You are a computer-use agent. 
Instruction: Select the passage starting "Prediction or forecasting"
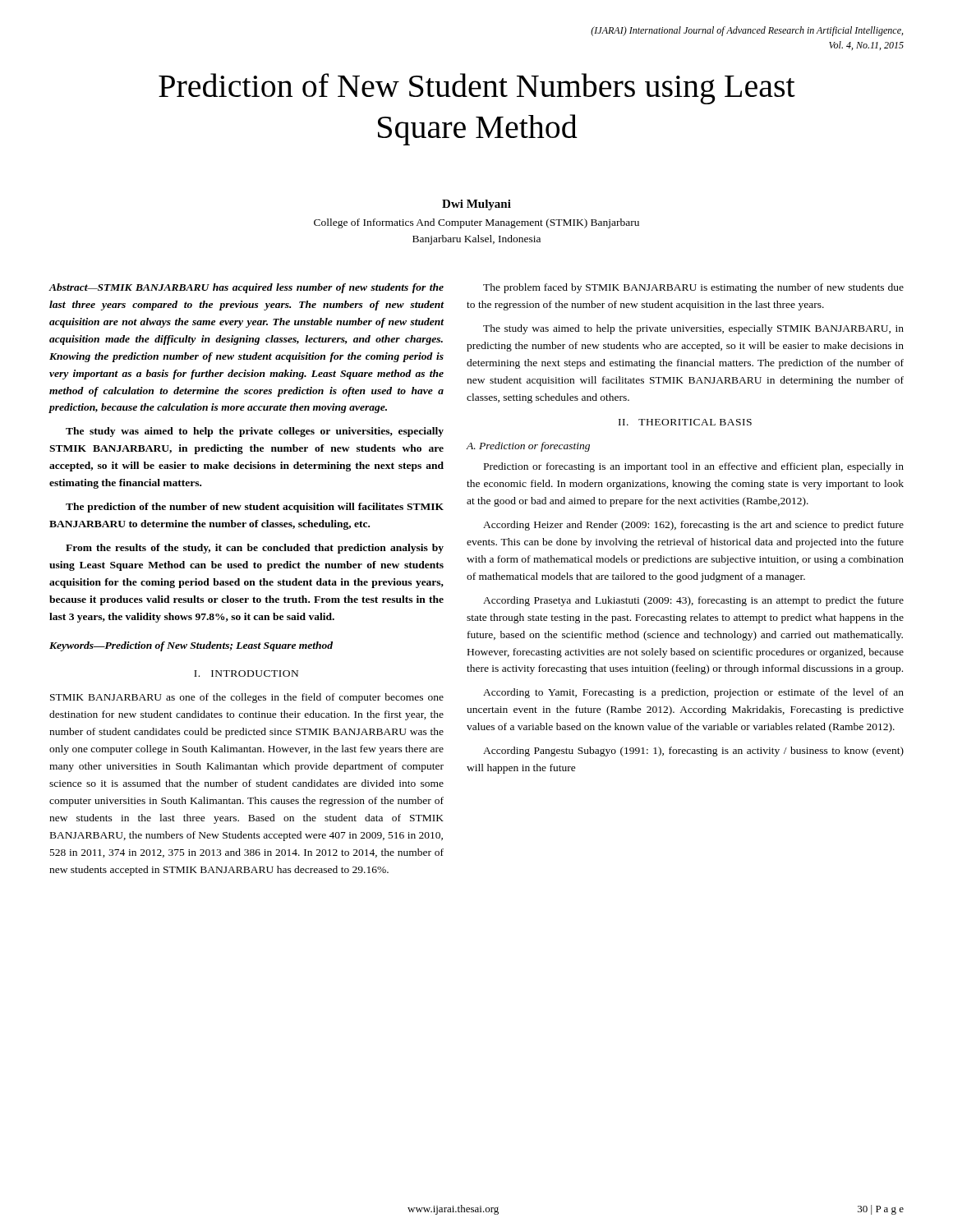685,618
